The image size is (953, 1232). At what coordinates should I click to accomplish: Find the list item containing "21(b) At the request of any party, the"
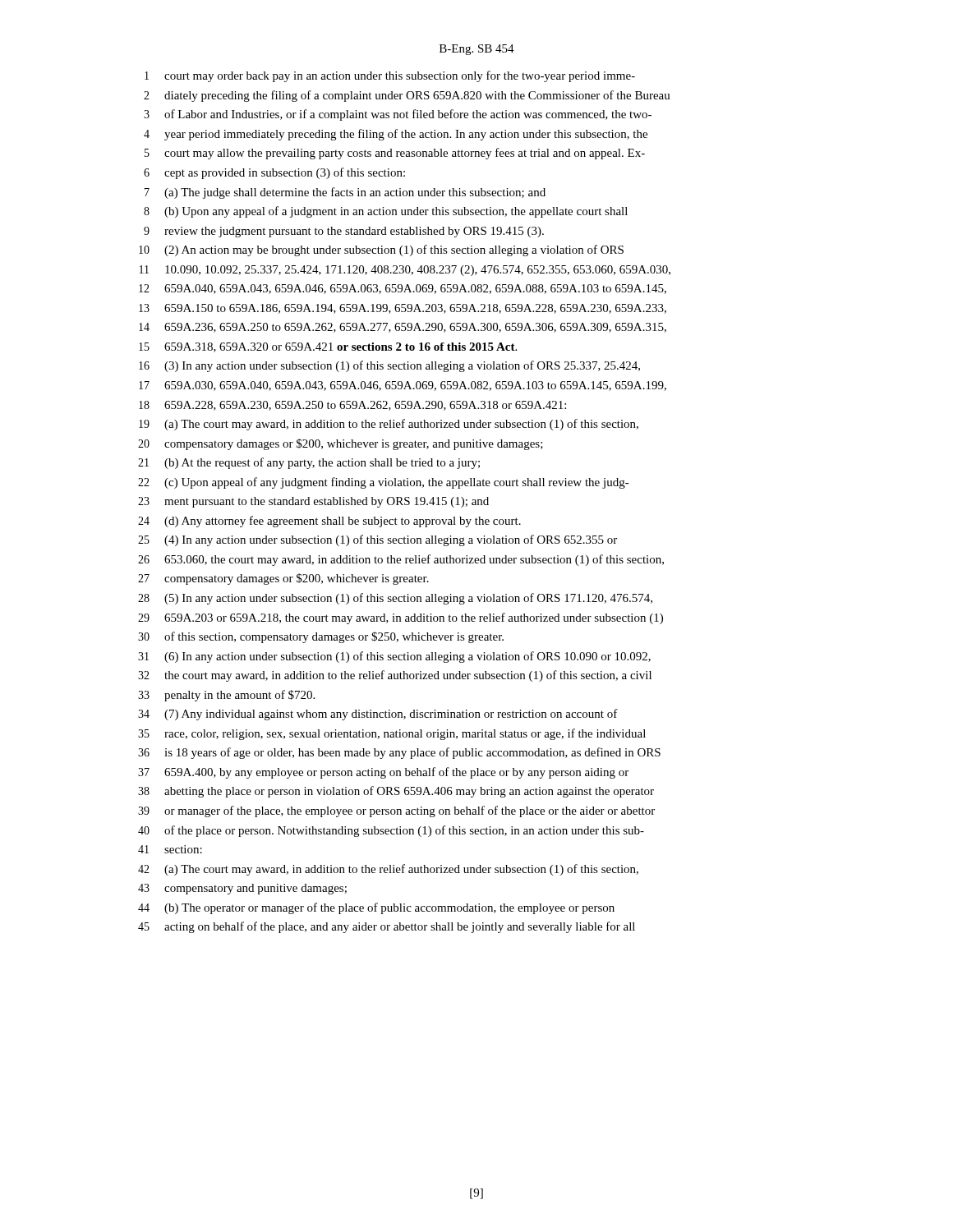click(490, 463)
